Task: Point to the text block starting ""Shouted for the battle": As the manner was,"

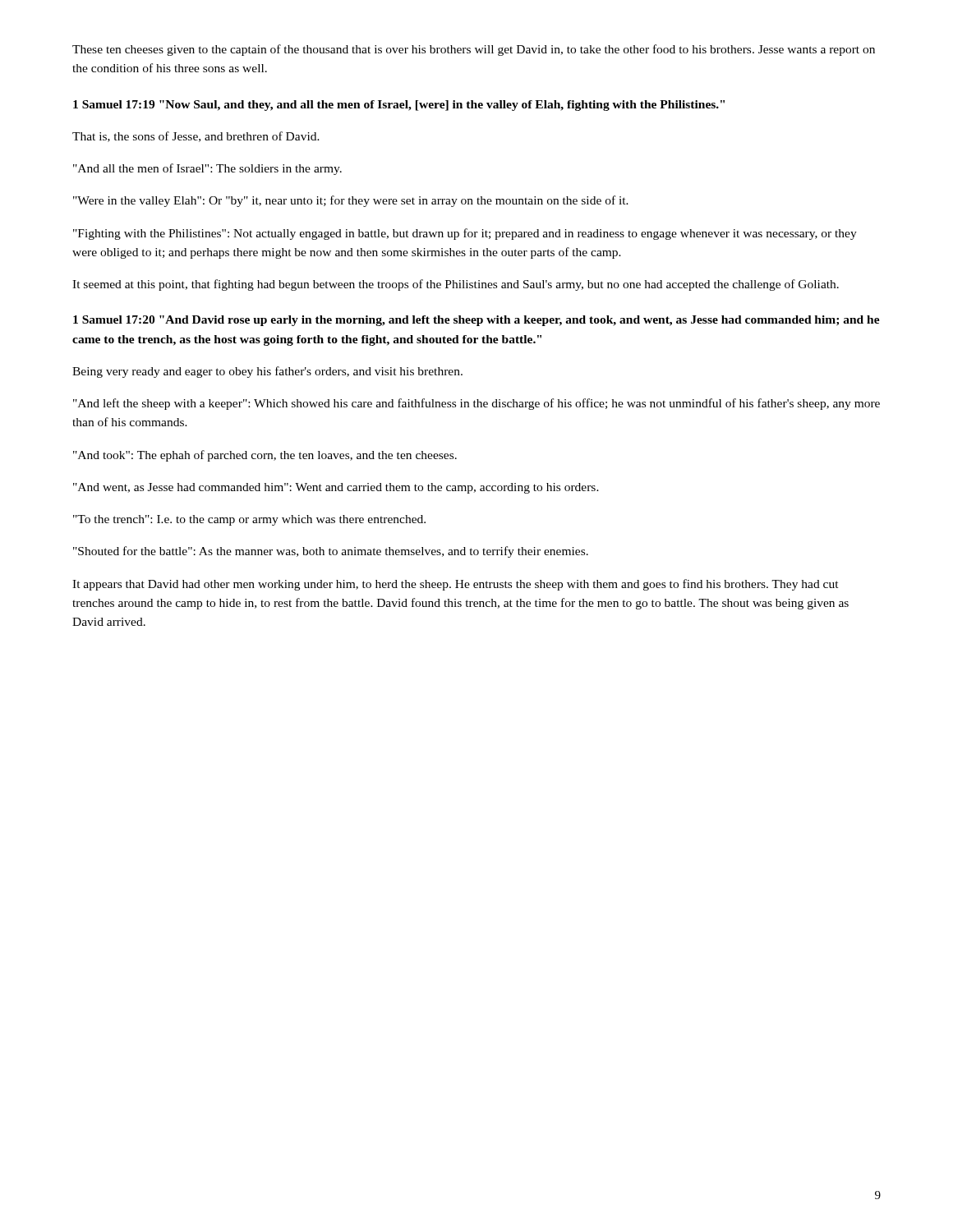Action: [331, 551]
